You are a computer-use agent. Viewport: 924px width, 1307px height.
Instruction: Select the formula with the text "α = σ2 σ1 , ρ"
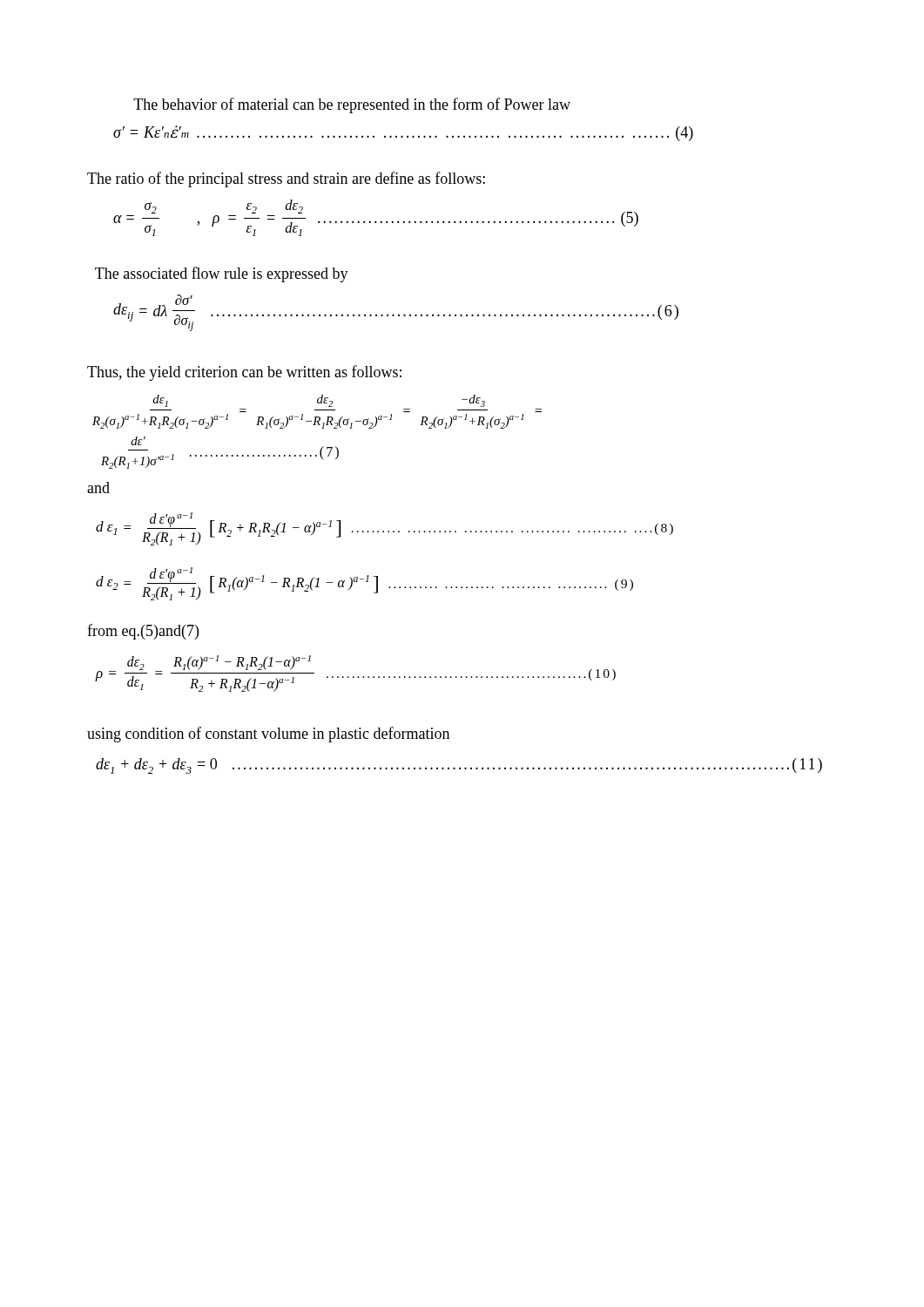376,219
